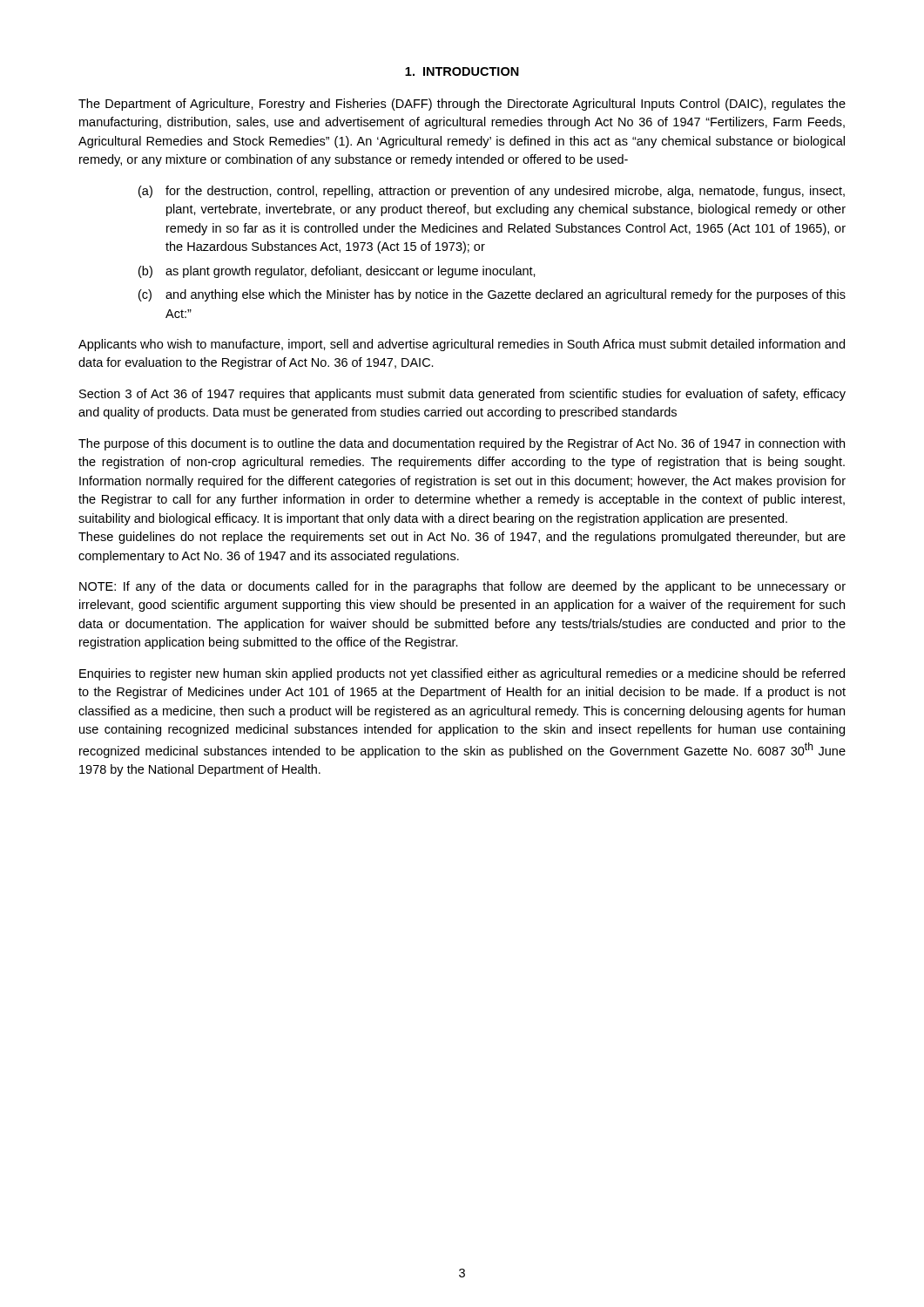The height and width of the screenshot is (1307, 924).
Task: Point to the element starting "Enquiries to register new human skin"
Action: (x=462, y=721)
